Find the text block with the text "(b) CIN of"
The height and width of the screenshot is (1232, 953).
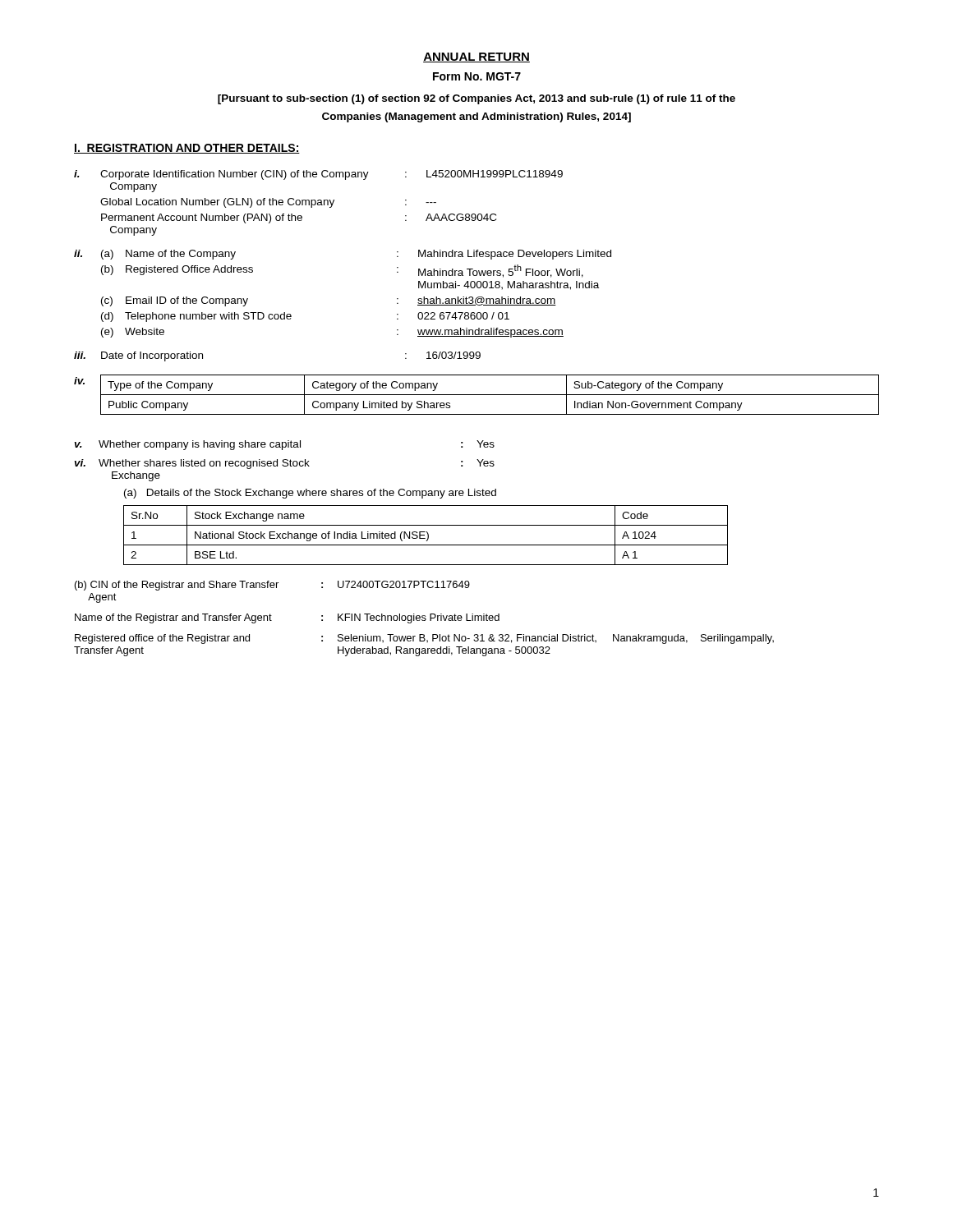(x=476, y=590)
